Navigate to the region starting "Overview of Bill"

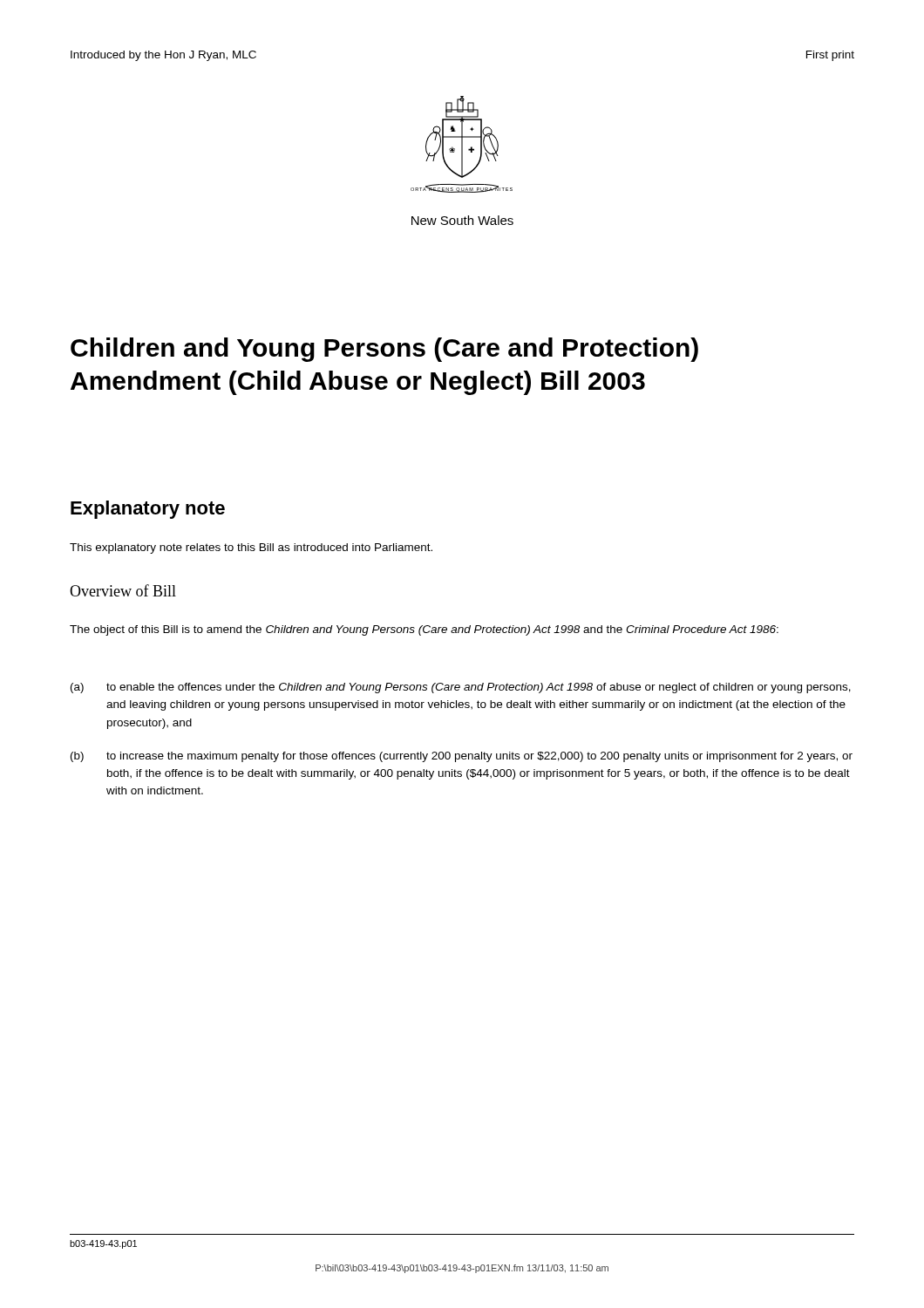pyautogui.click(x=123, y=591)
